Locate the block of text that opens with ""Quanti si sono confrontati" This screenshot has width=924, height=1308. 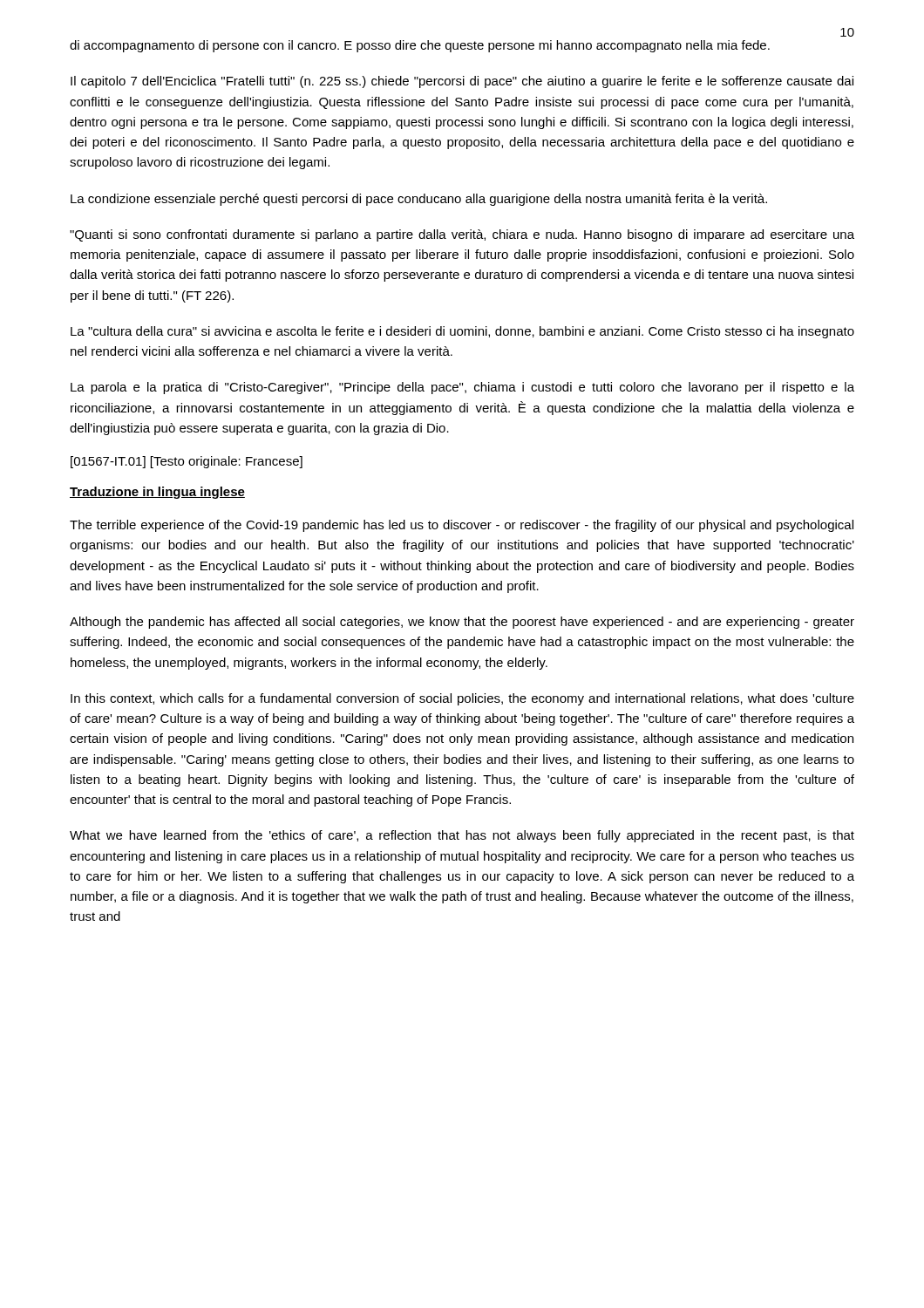coord(462,264)
